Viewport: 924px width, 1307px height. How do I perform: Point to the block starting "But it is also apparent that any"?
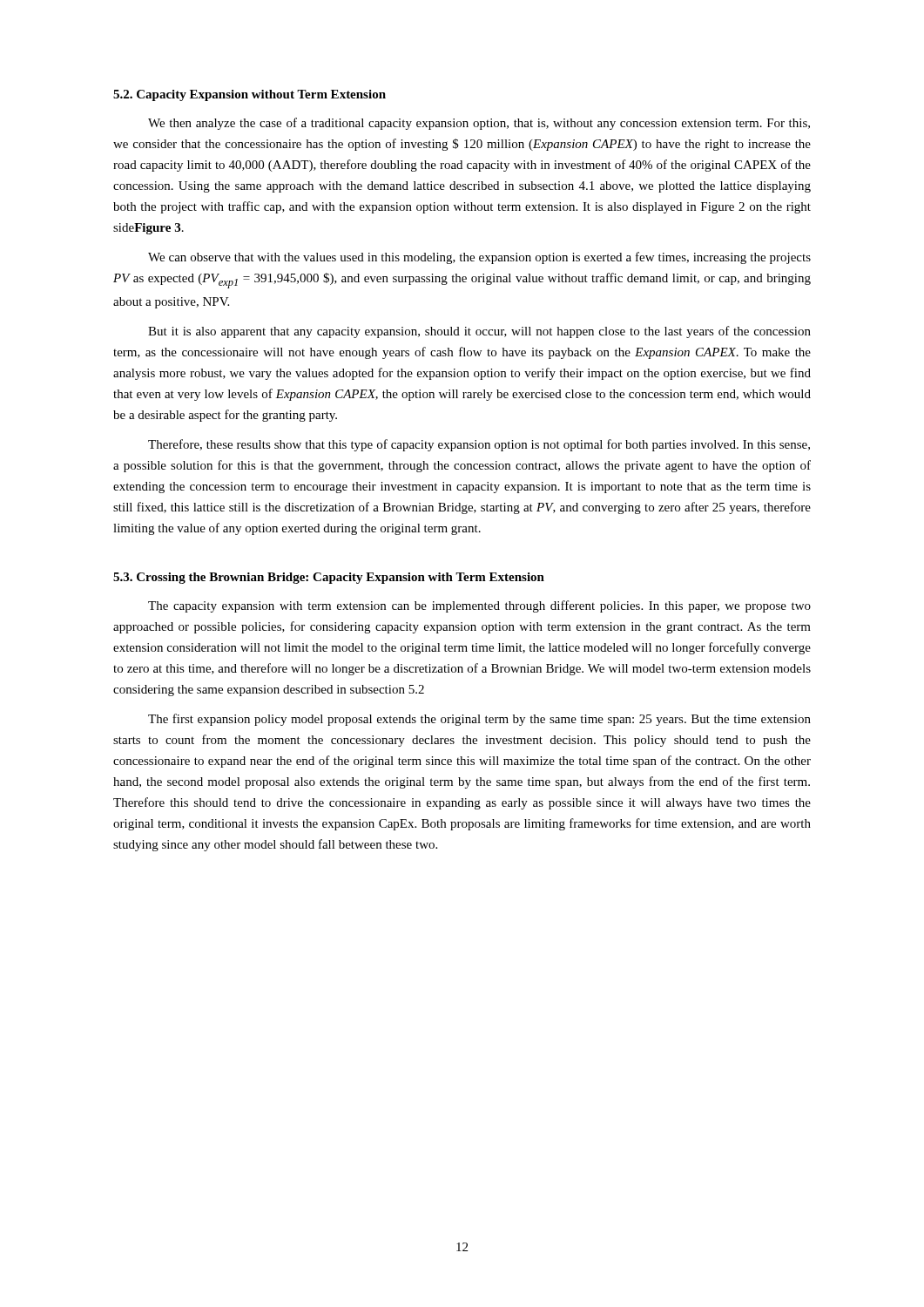tap(462, 373)
